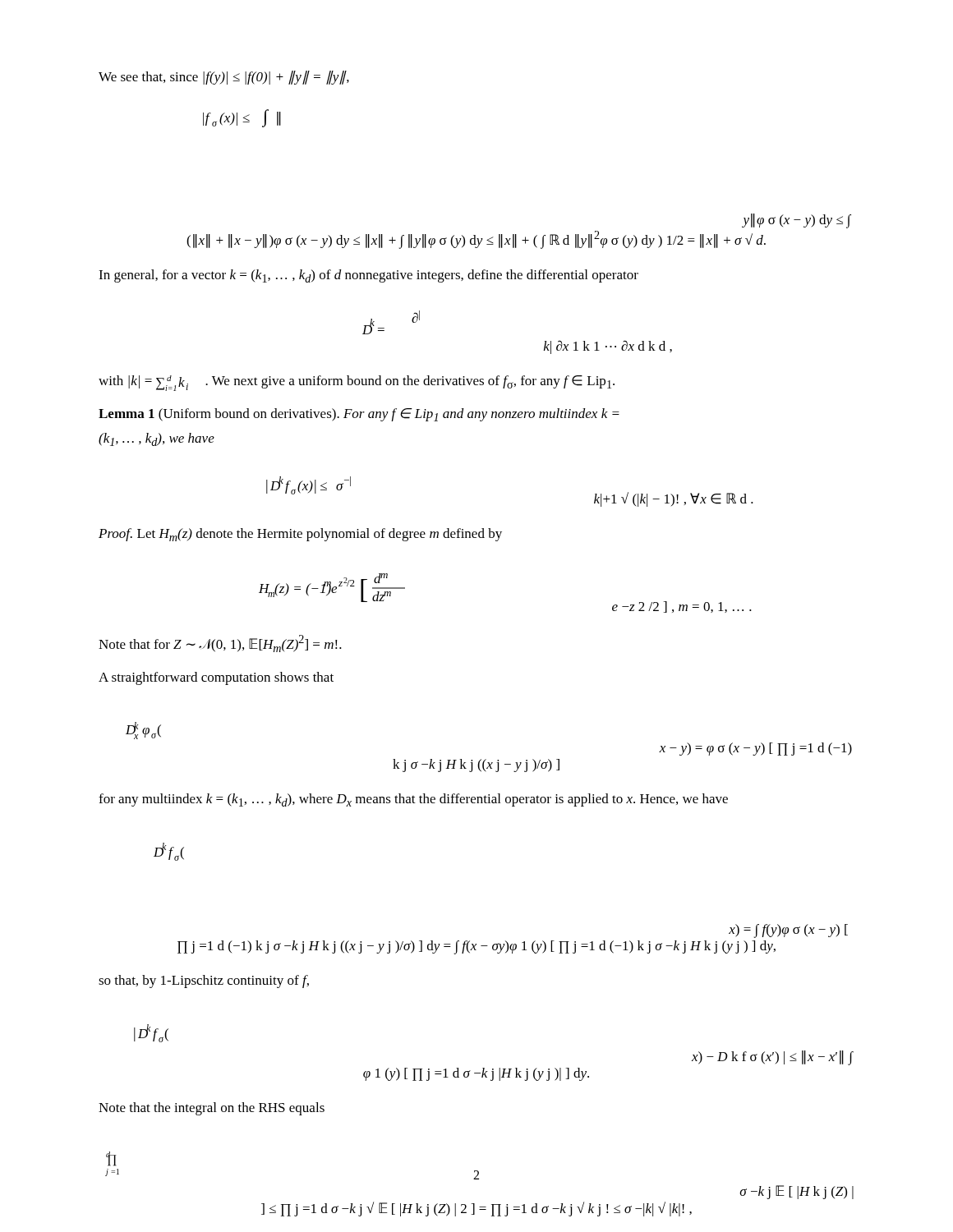Locate the formula that reads "D k f"
This screenshot has height=1232, width=953.
click(169, 852)
